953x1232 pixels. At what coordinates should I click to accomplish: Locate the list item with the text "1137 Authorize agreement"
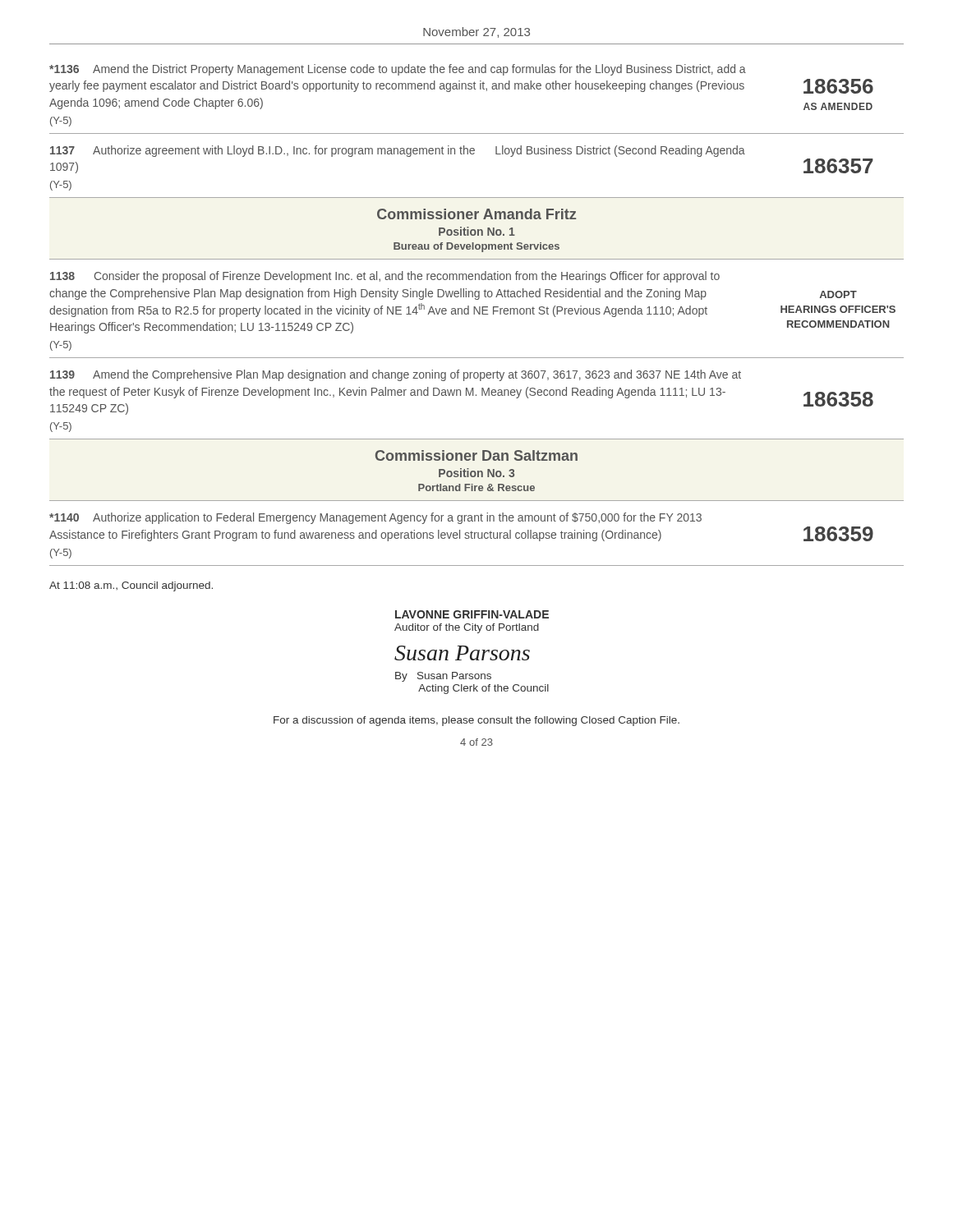(398, 151)
